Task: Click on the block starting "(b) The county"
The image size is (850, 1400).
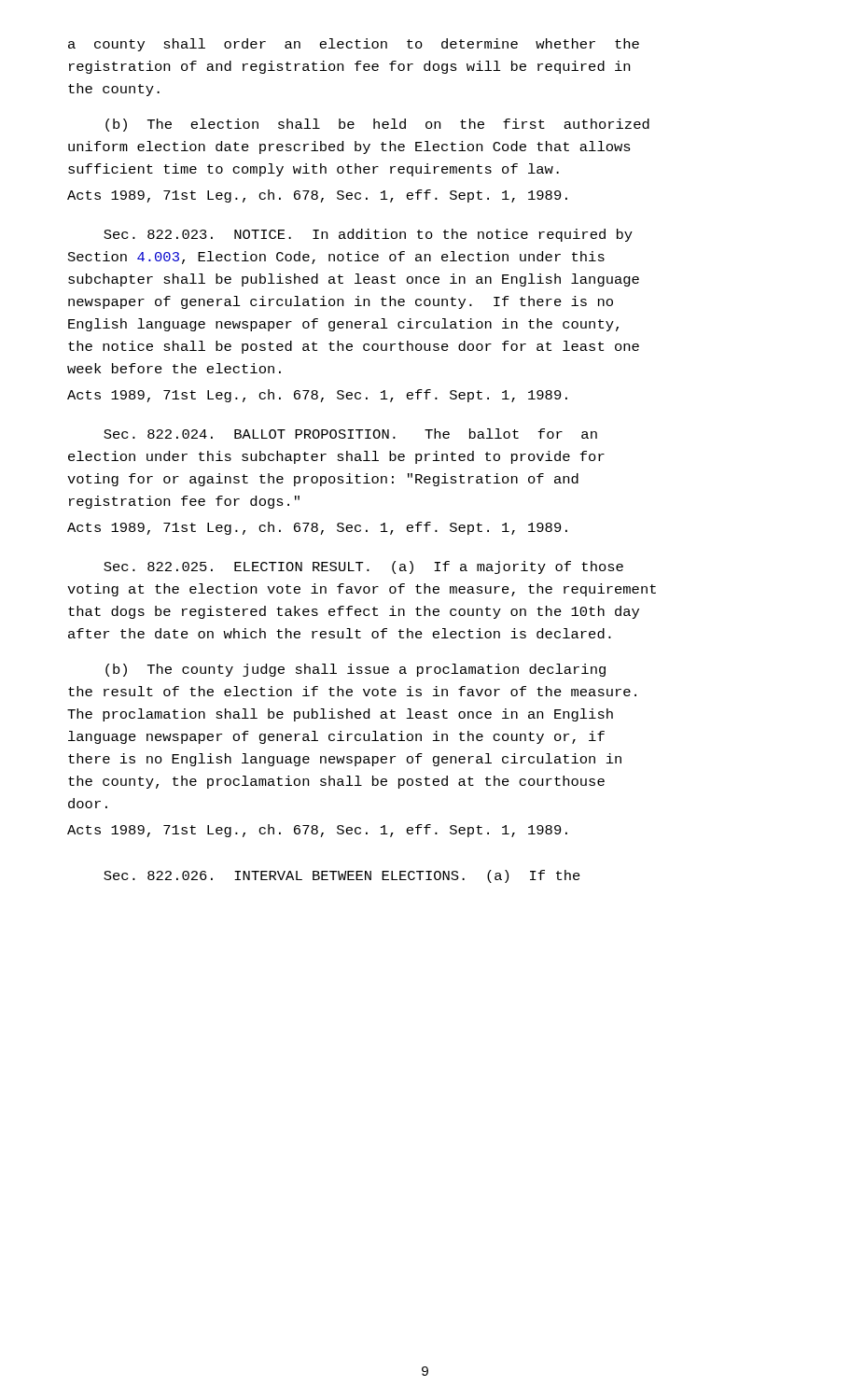Action: tap(425, 738)
